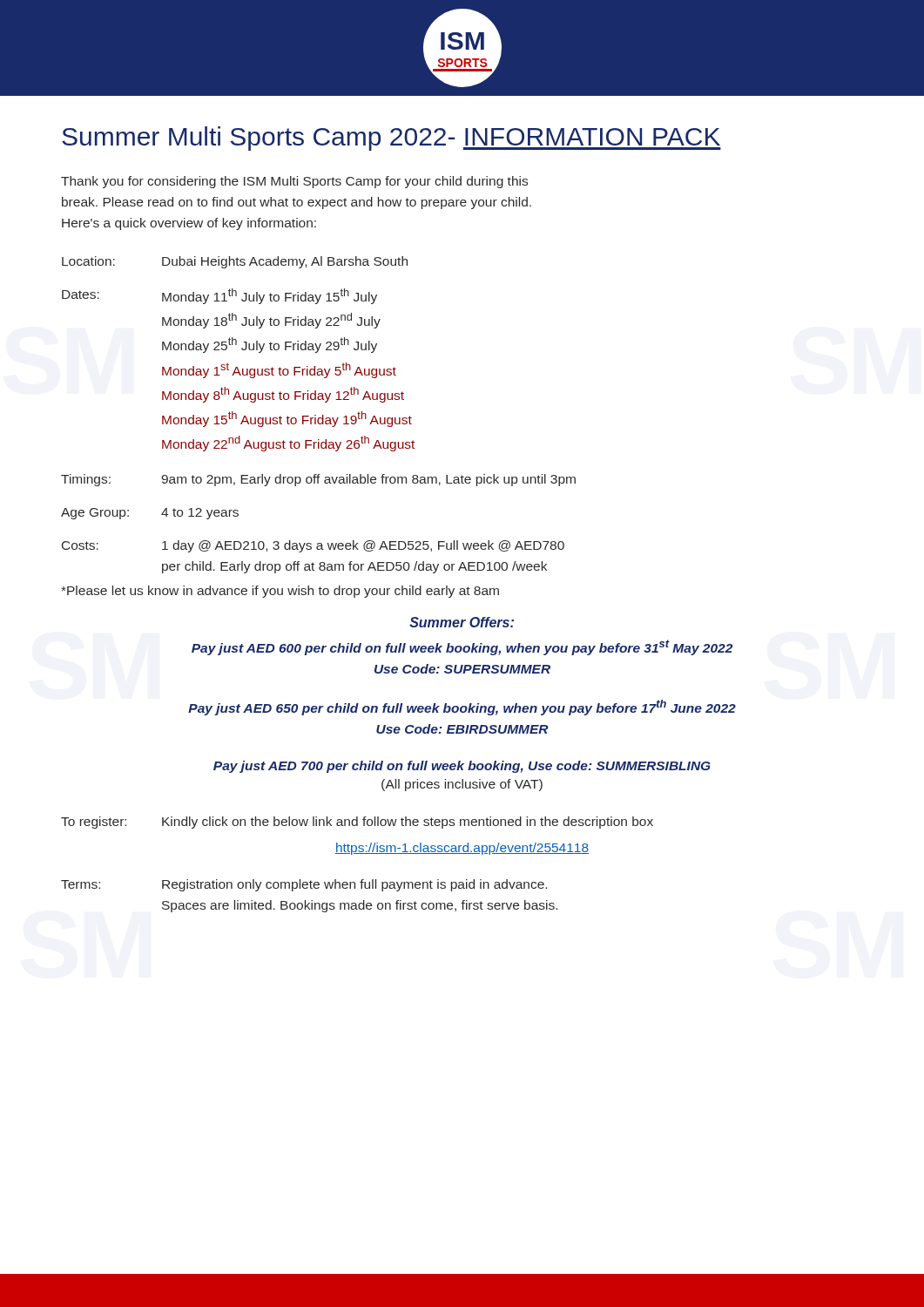Navigate to the region starting "Timings: 9am to 2pm,"

(x=462, y=479)
